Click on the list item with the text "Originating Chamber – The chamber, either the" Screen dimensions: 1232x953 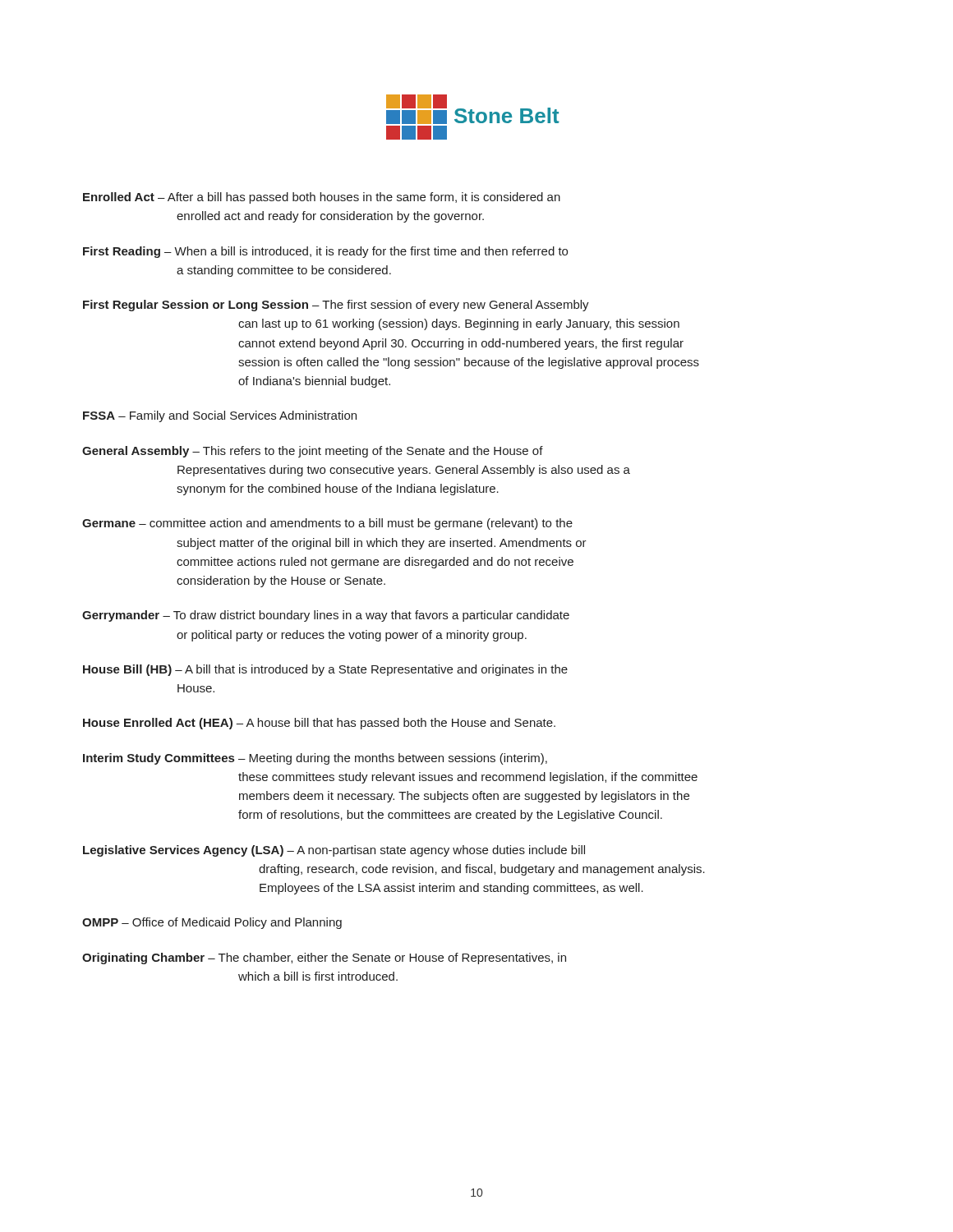[476, 968]
